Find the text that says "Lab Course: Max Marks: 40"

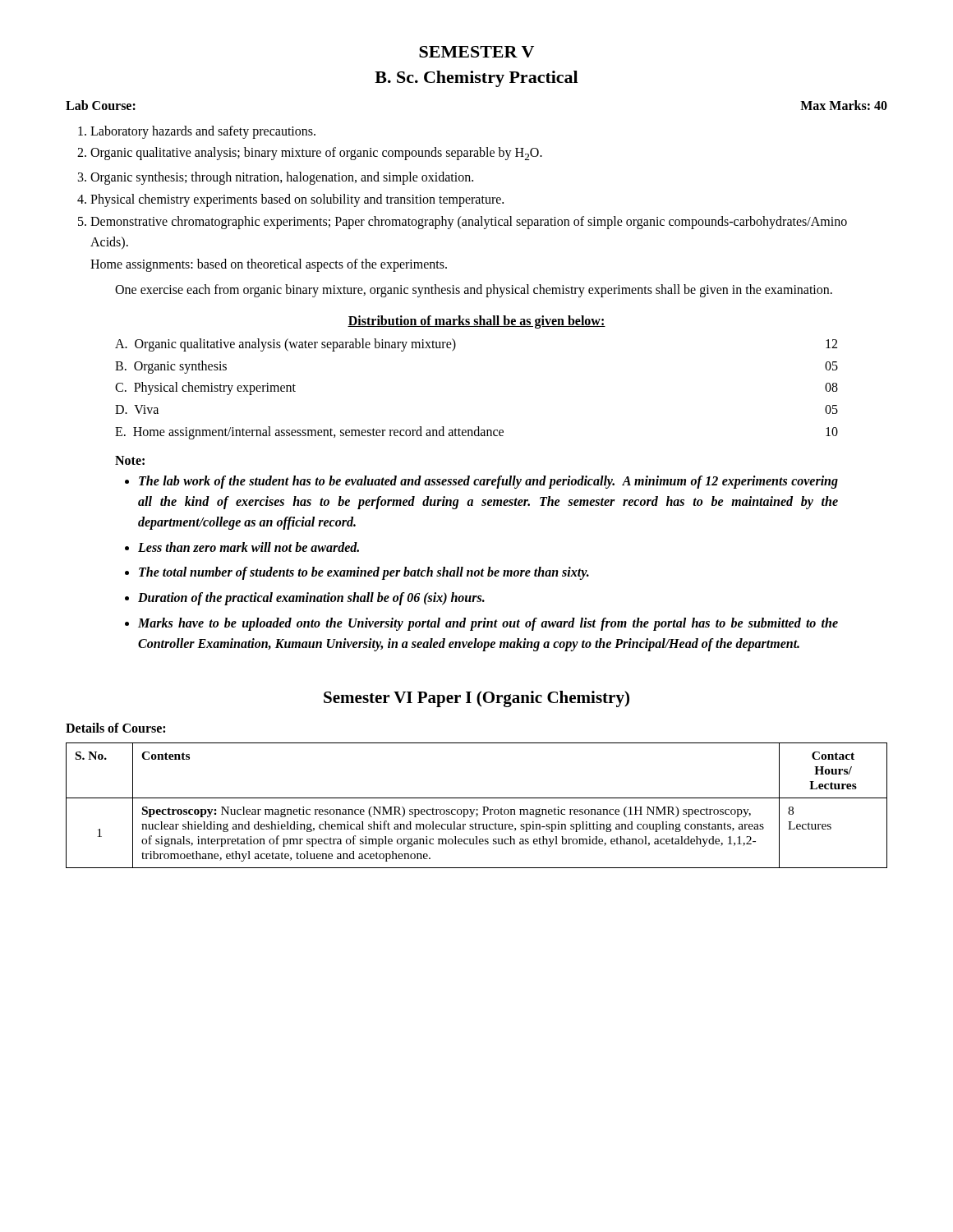click(x=94, y=105)
